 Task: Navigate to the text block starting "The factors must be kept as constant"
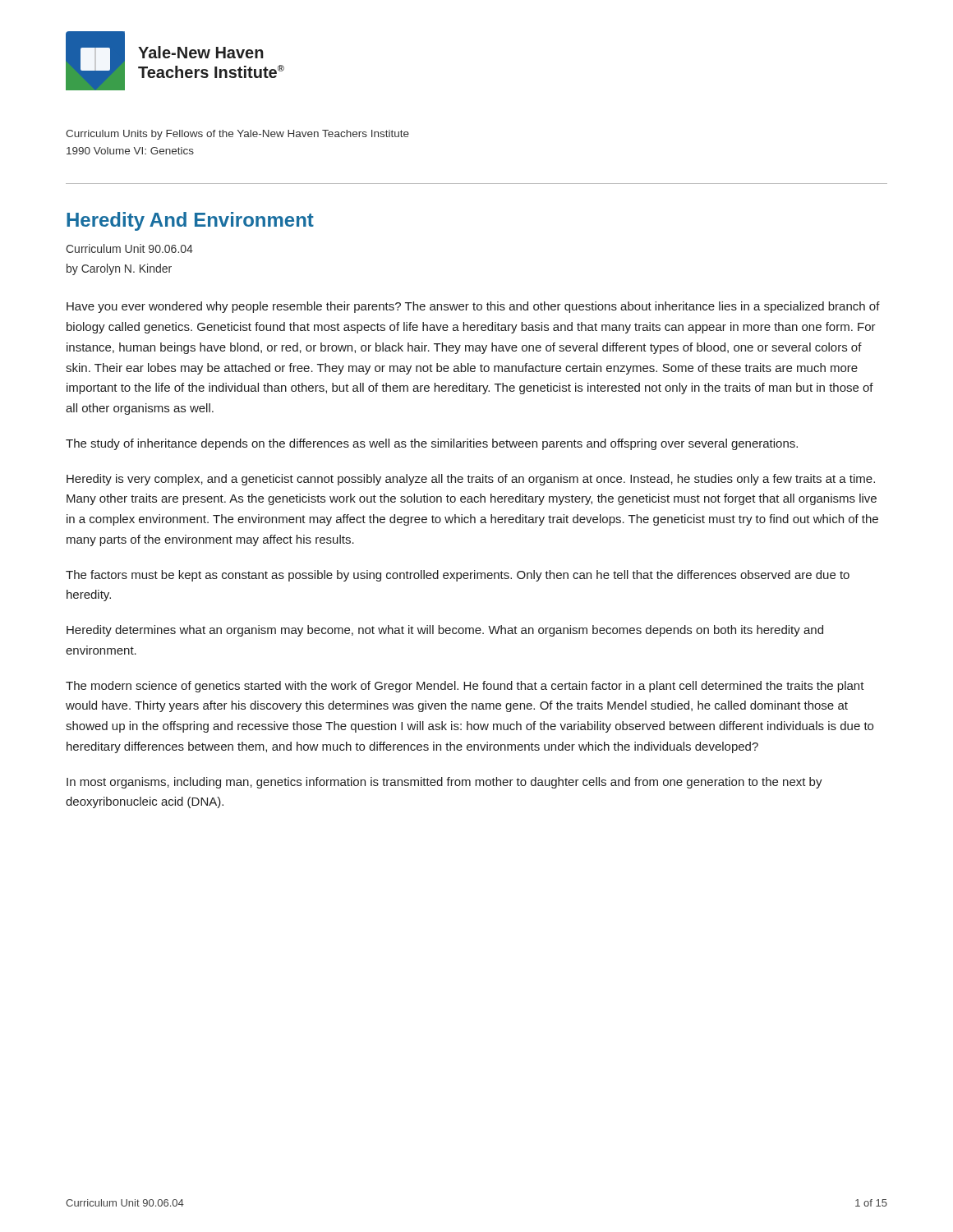pos(458,584)
